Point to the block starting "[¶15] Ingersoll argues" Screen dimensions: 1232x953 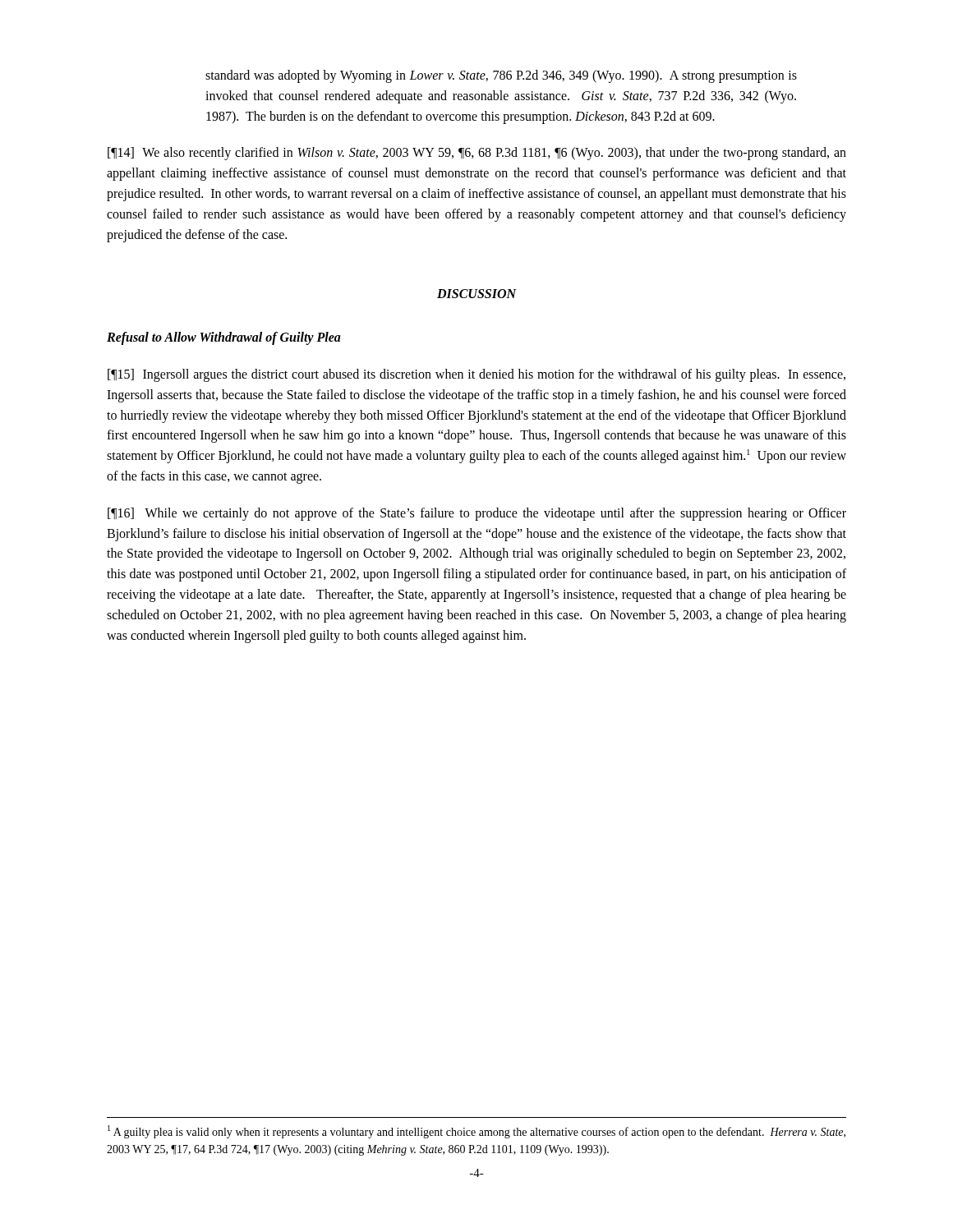[x=476, y=425]
